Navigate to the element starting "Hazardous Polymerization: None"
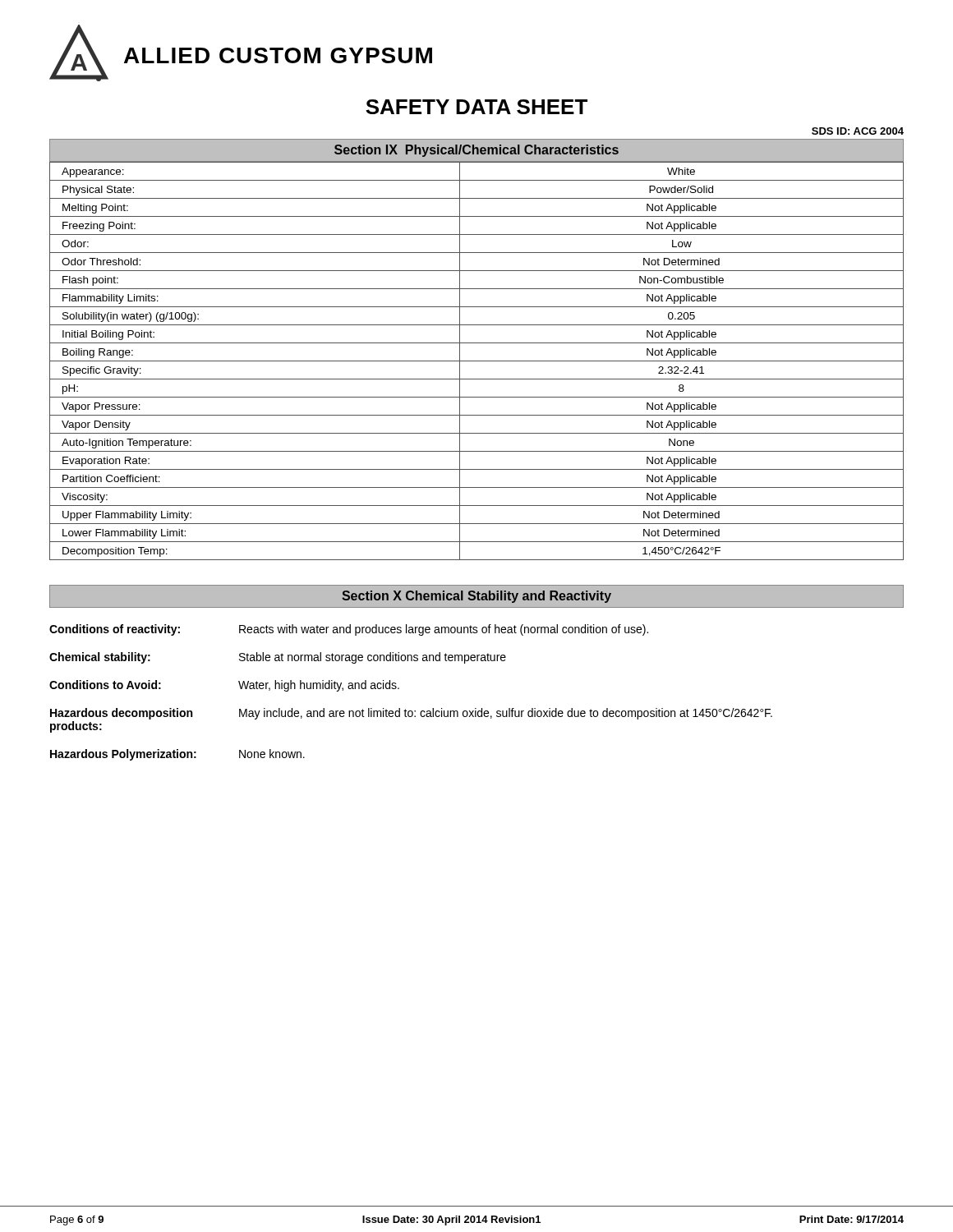Screen dimensions: 1232x953 (177, 755)
